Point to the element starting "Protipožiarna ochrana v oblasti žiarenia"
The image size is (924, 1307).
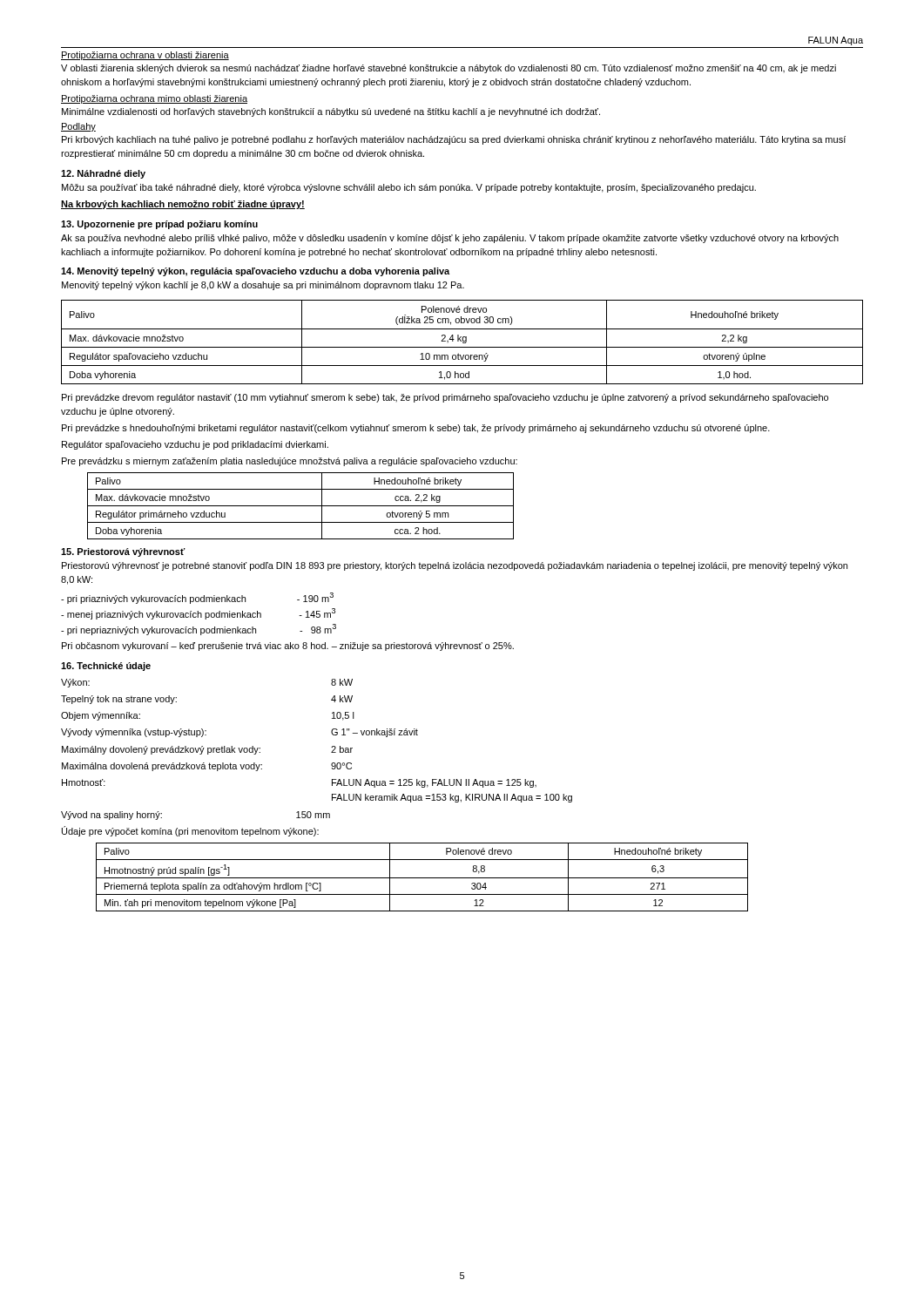click(x=145, y=55)
